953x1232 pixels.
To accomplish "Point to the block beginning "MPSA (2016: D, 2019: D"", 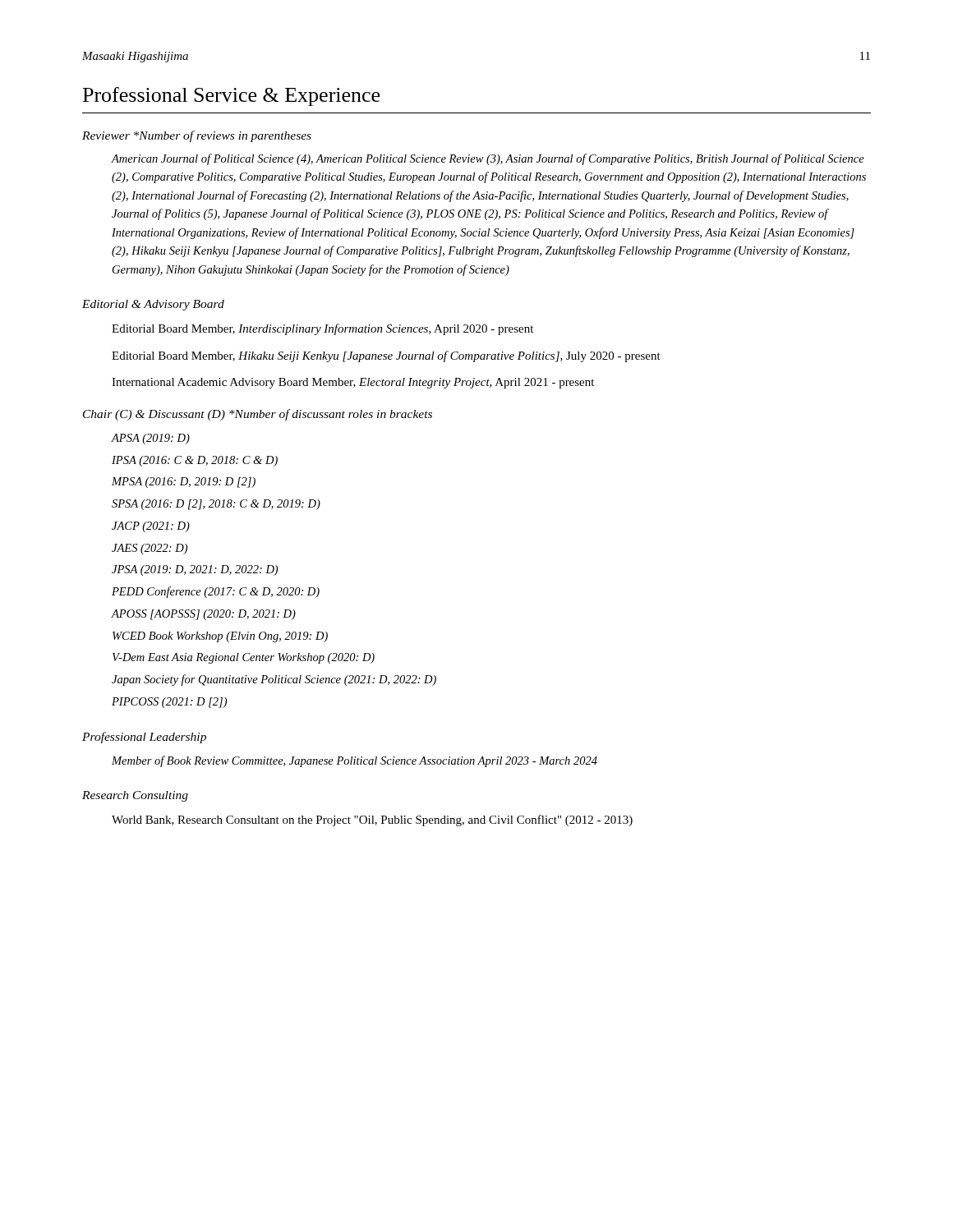I will [184, 483].
